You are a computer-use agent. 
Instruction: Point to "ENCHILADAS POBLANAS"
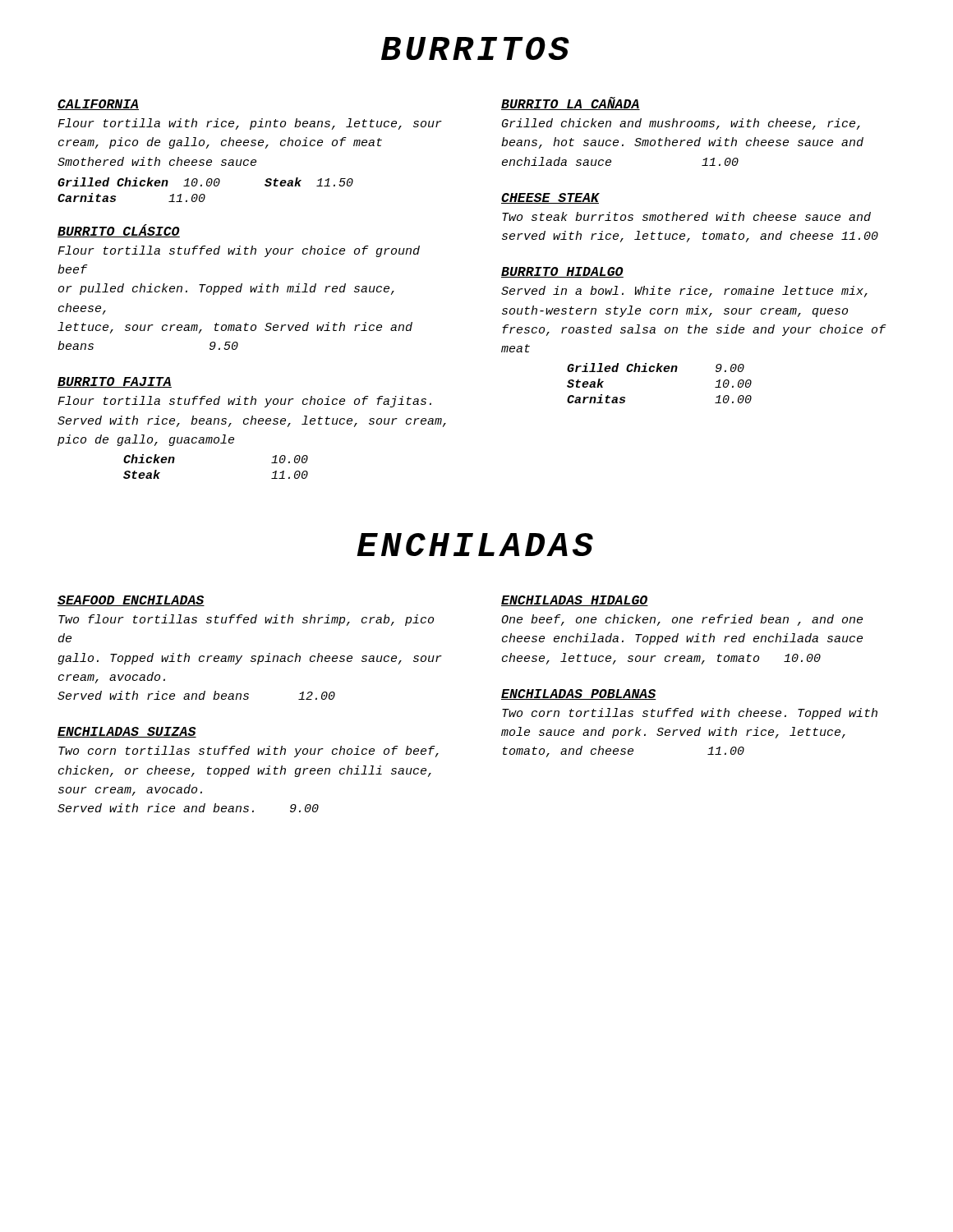578,694
